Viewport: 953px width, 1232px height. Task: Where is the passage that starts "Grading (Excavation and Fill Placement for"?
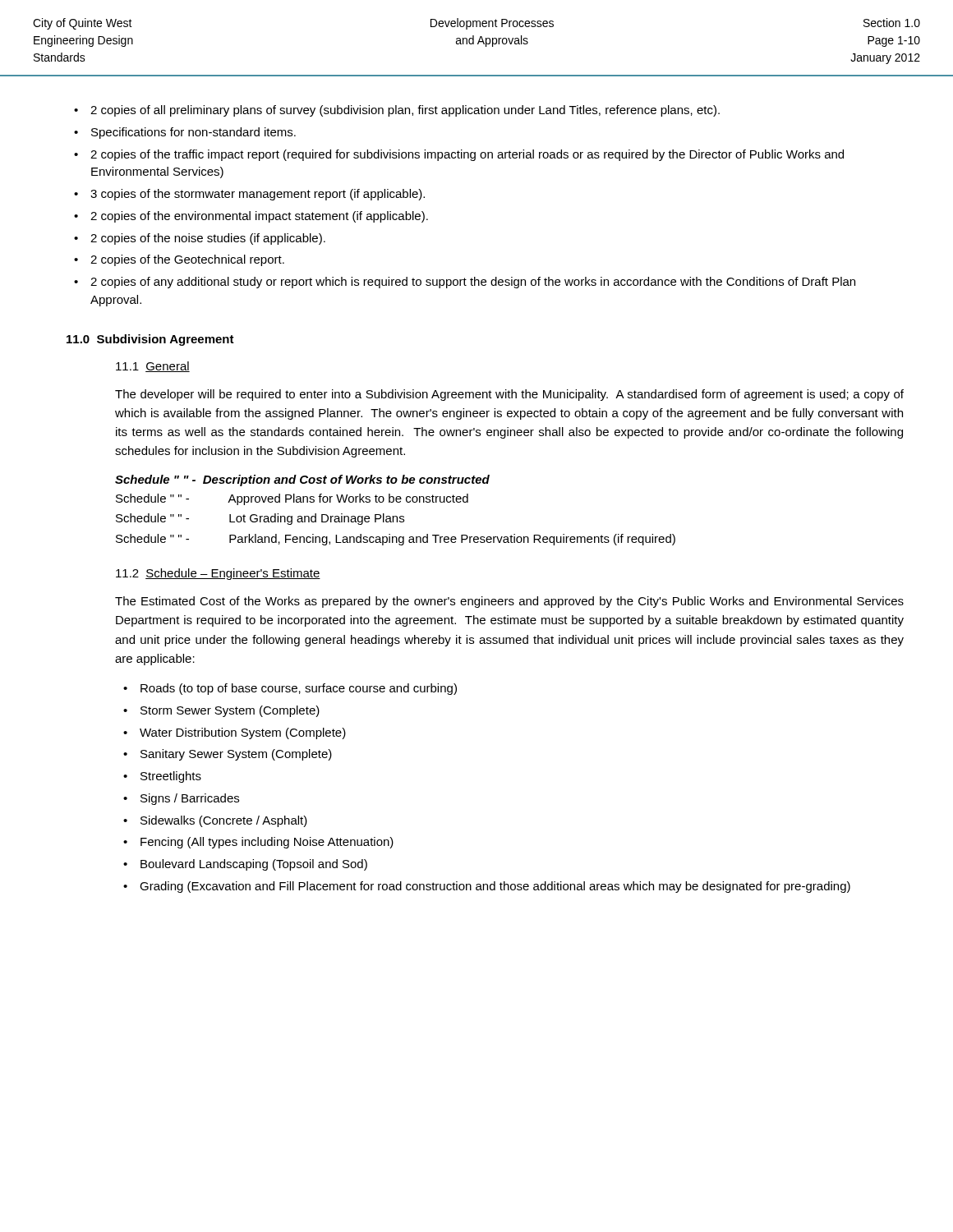point(495,886)
